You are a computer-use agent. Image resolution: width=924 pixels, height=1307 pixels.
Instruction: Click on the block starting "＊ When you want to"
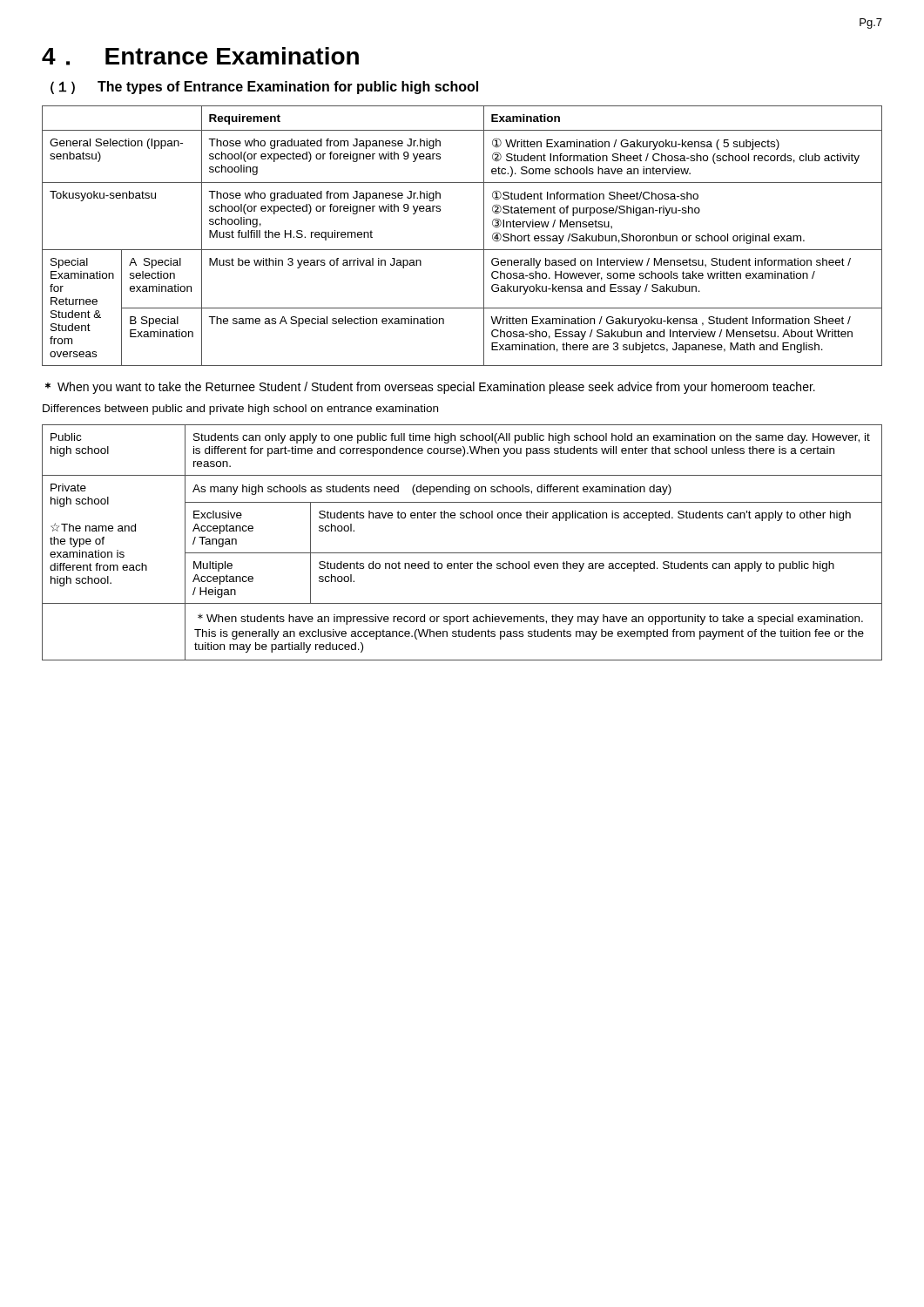[429, 387]
